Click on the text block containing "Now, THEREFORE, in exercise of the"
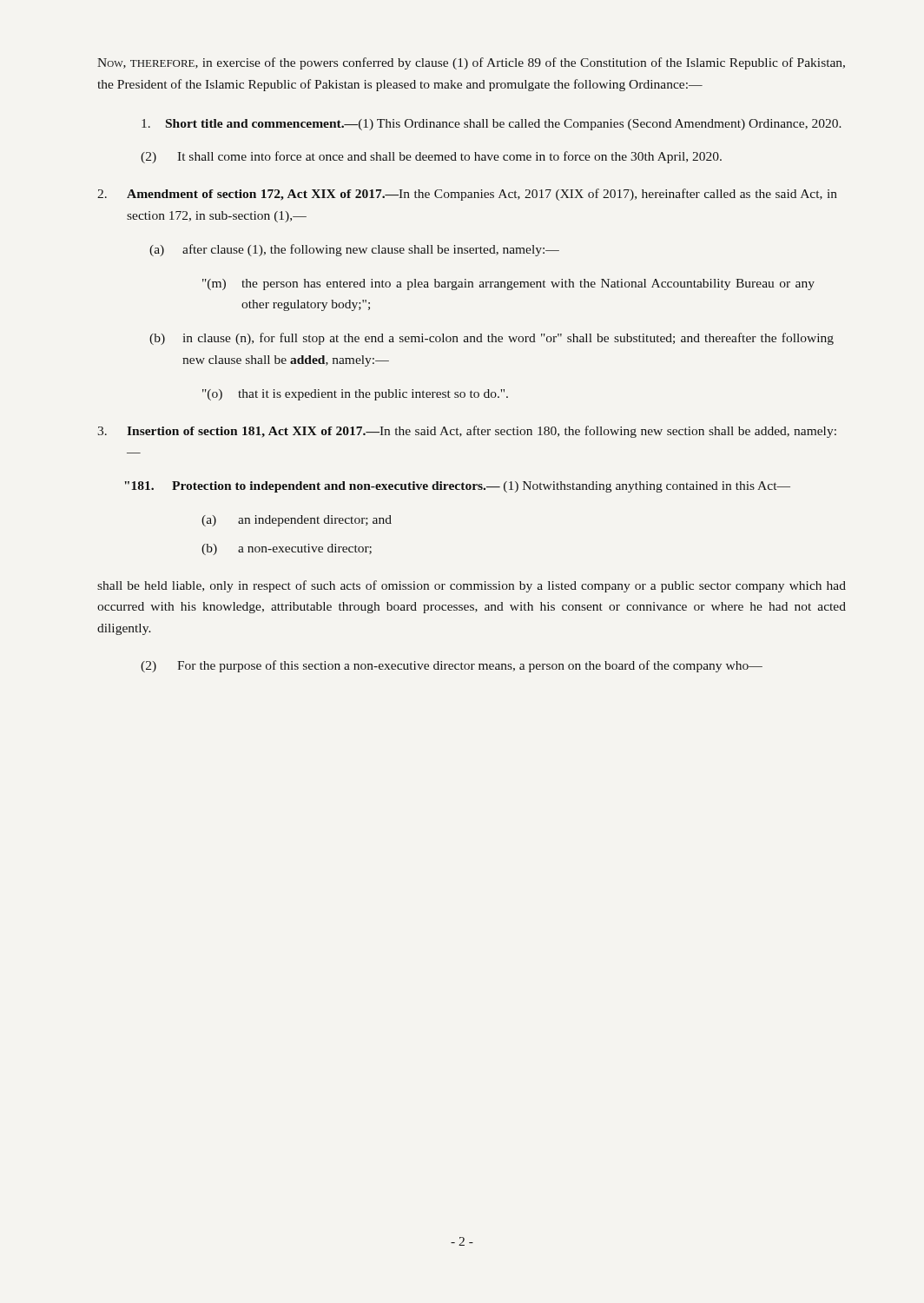The width and height of the screenshot is (924, 1303). pos(472,73)
